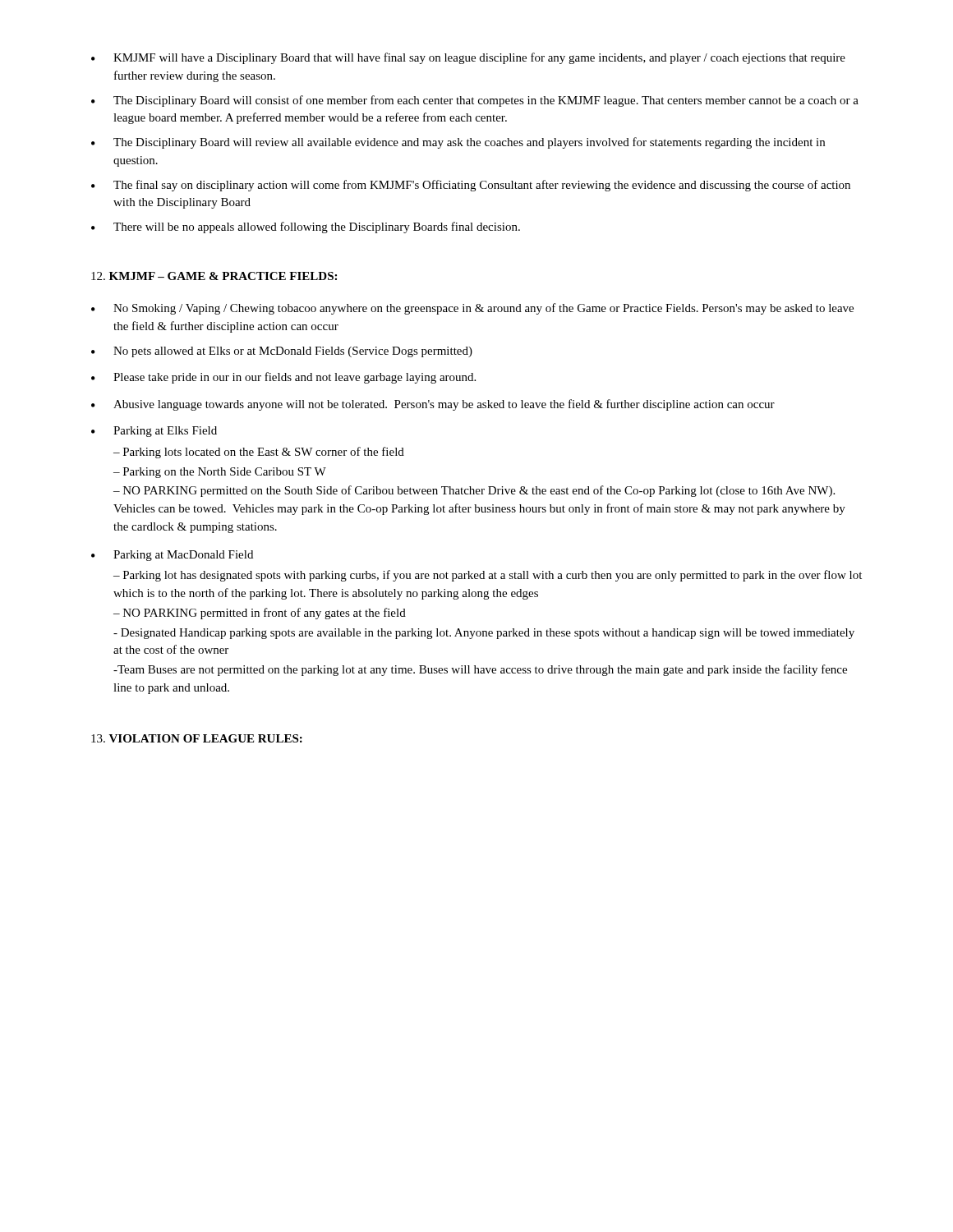Navigate to the element starting "• The final say on disciplinary action"

[476, 194]
